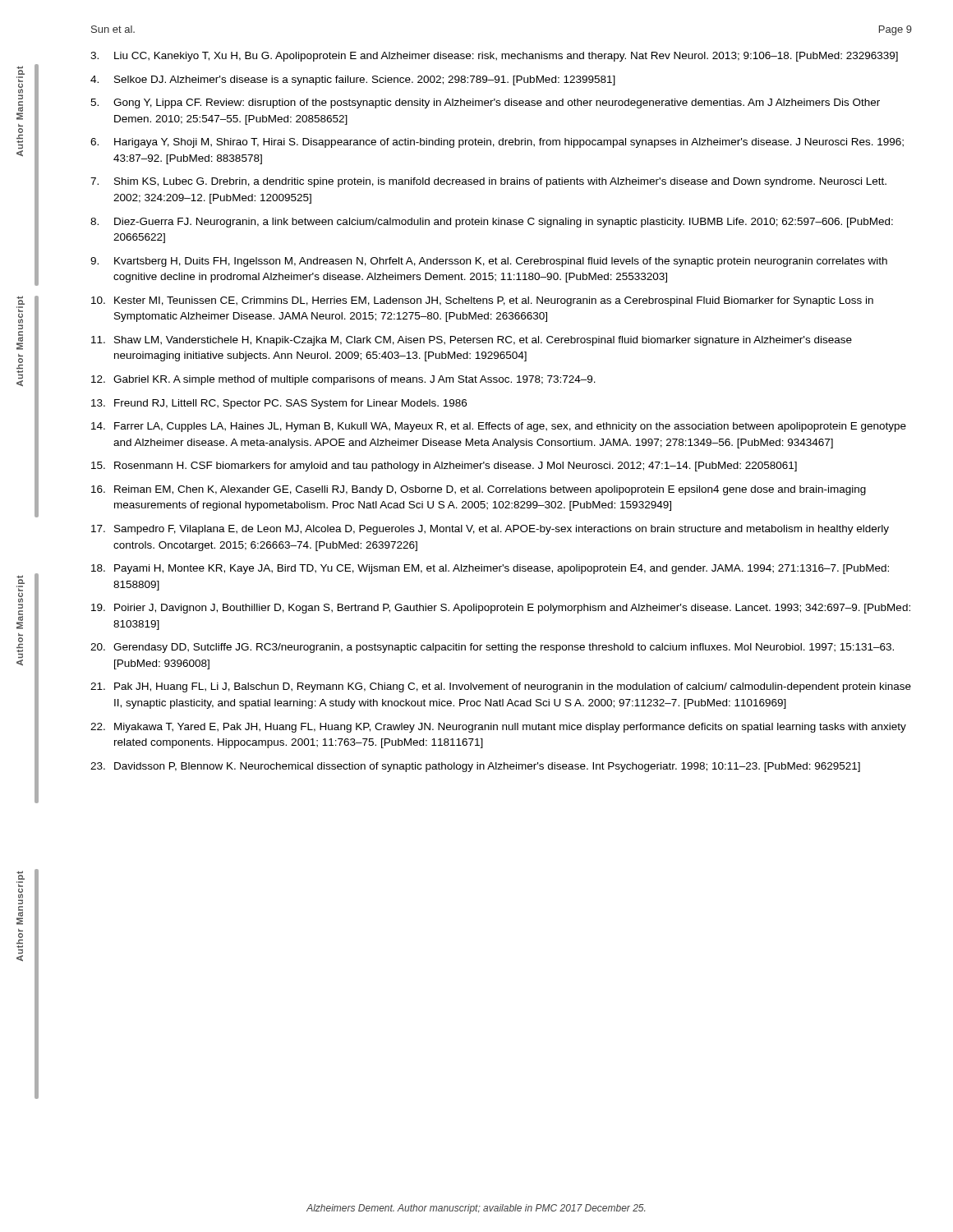The image size is (953, 1232).
Task: Find the text block starting "10. Kester MI, Teunissen CE, Crimmins"
Action: [x=501, y=308]
